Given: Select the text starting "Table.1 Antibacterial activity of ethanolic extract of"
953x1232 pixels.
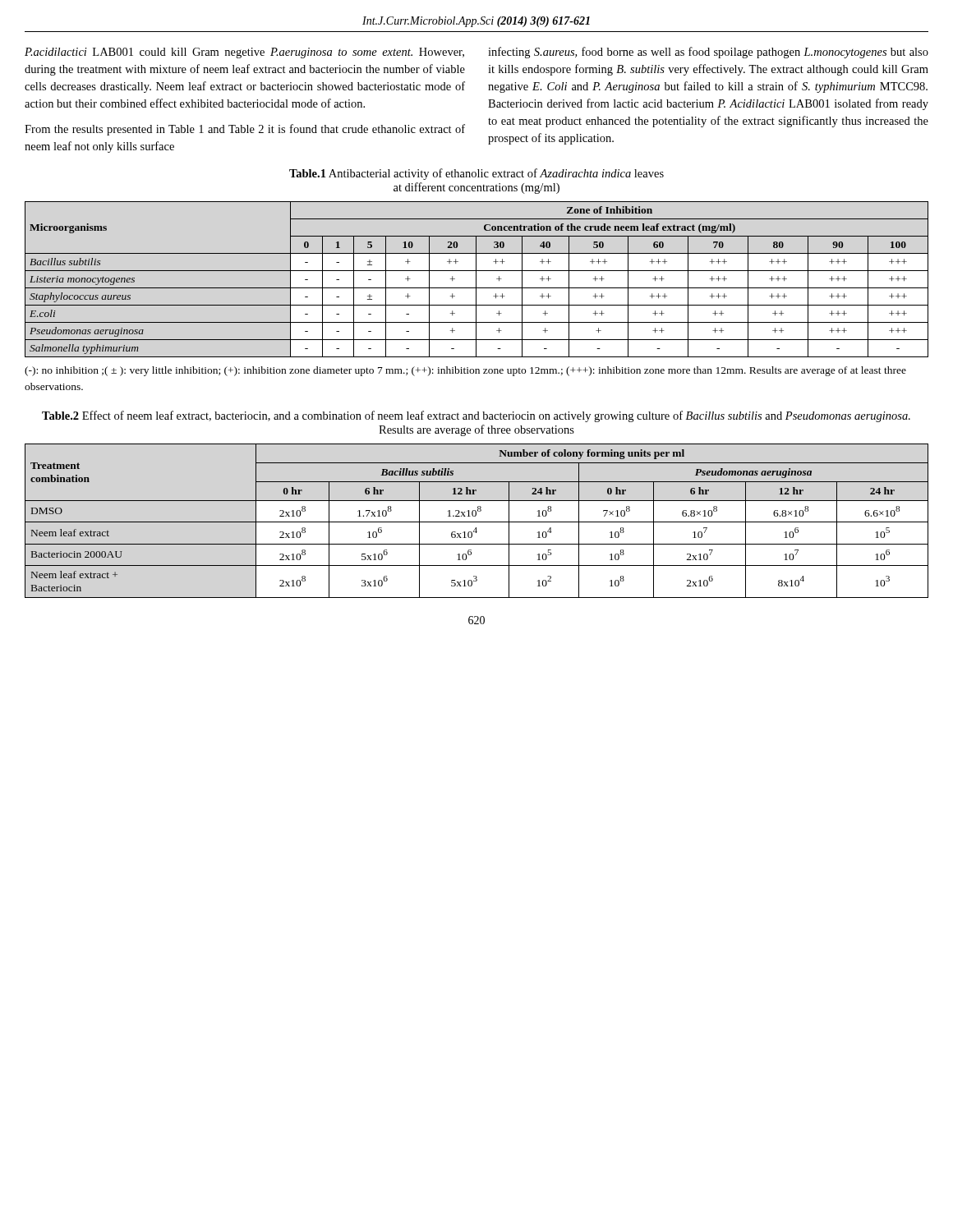Looking at the screenshot, I should coord(476,180).
